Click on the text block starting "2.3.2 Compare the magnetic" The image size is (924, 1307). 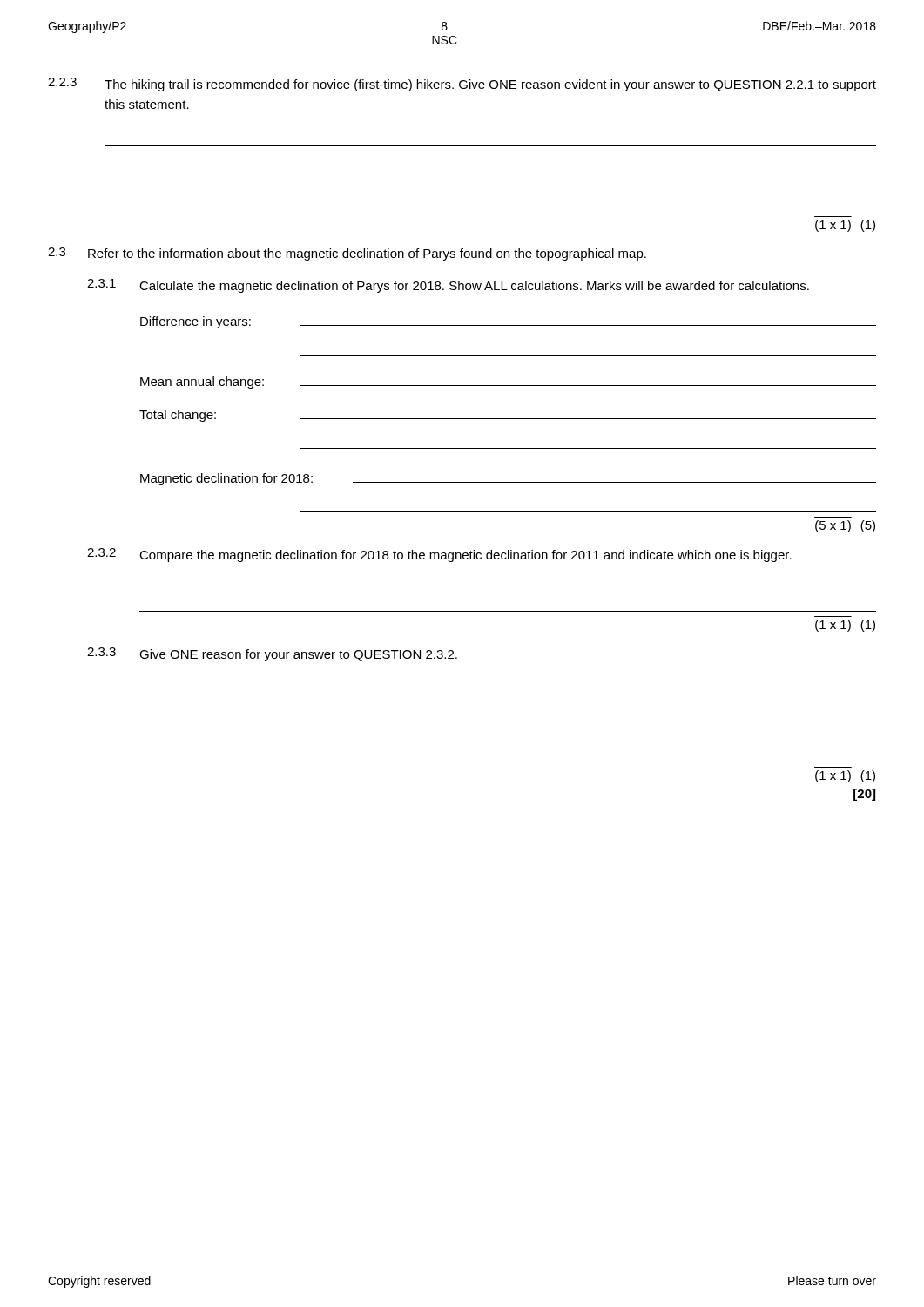482,555
